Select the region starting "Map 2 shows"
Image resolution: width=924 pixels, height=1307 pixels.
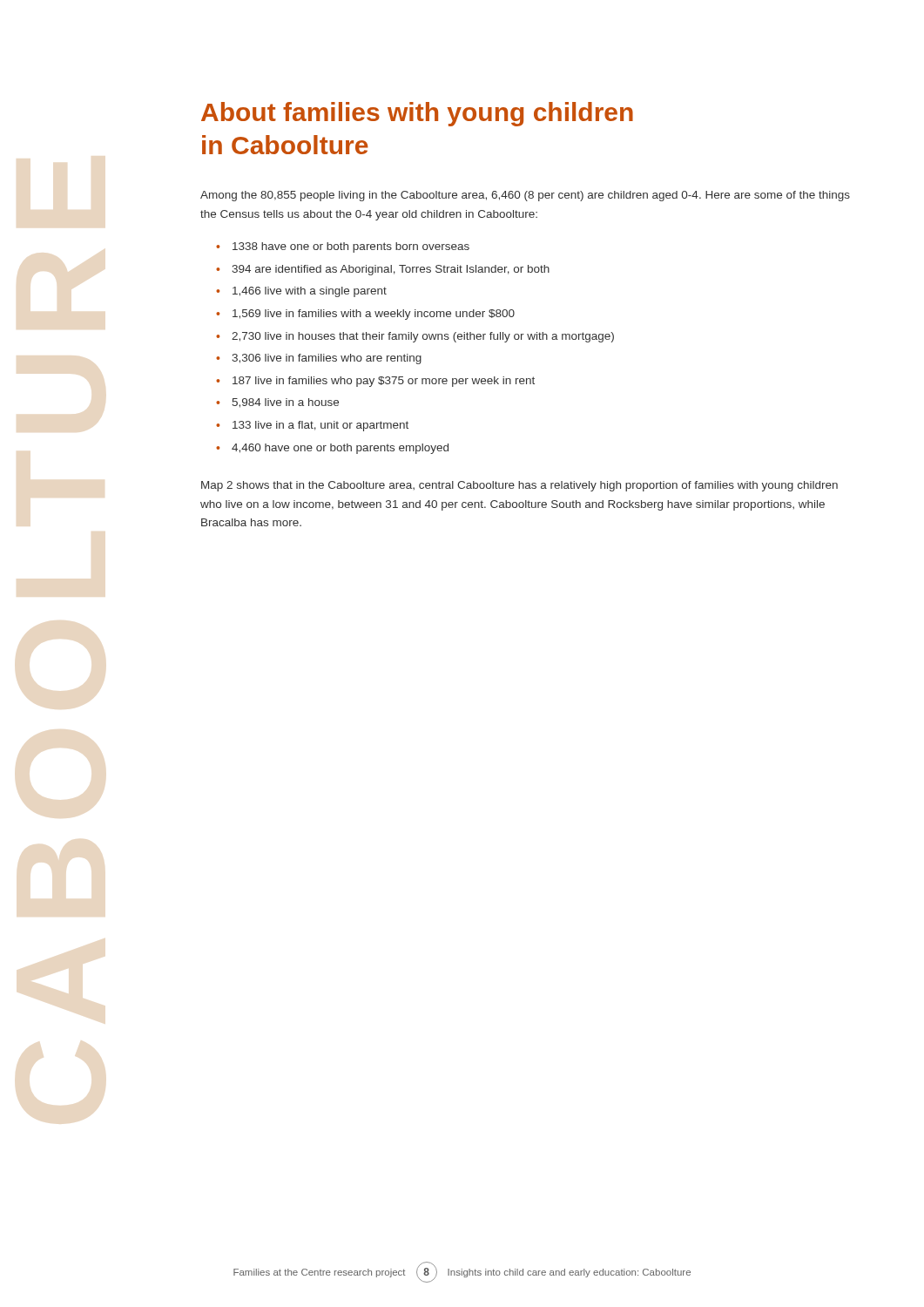tap(519, 504)
